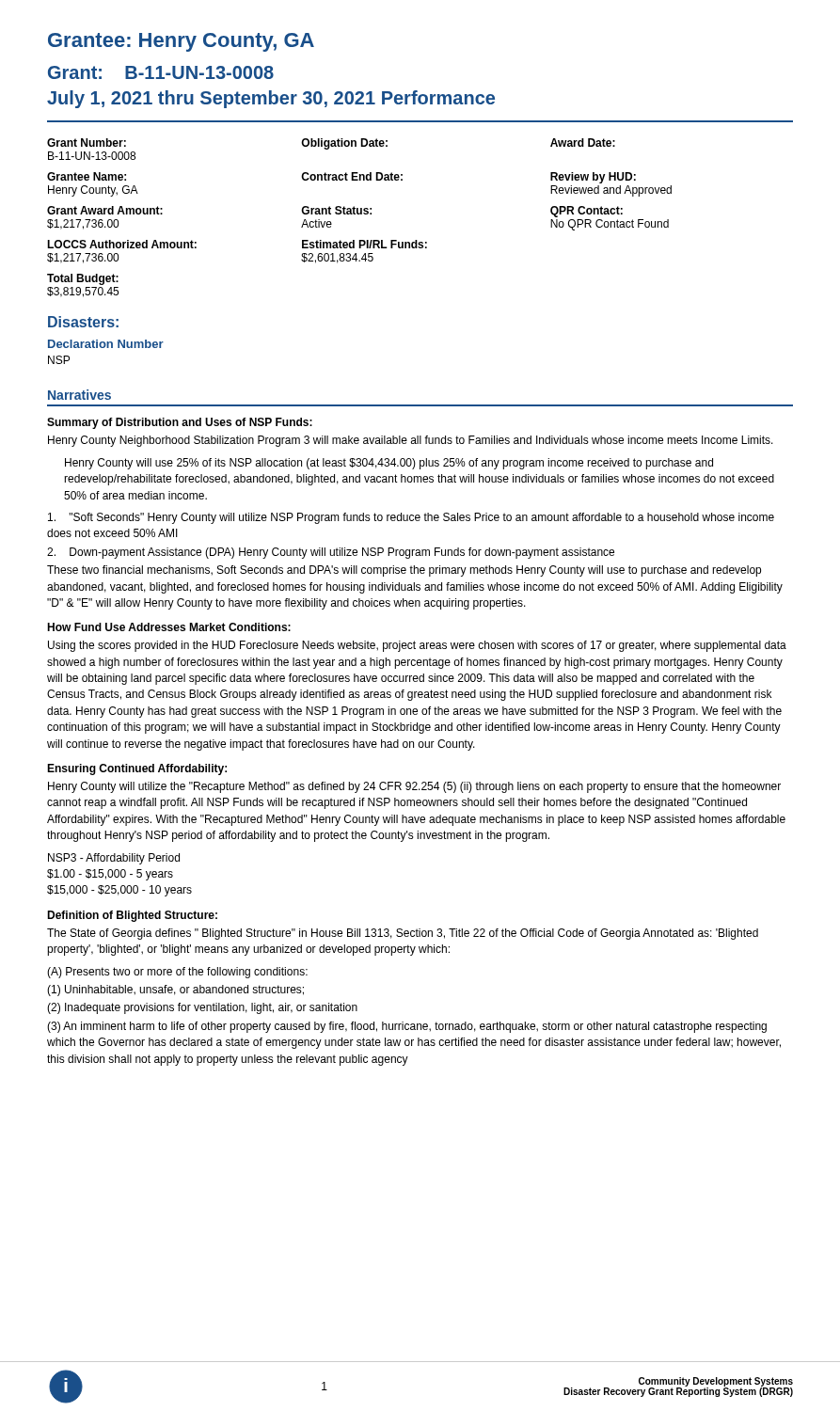Screen dimensions: 1411x840
Task: Navigate to the passage starting "(3) An imminent"
Action: [x=420, y=1043]
